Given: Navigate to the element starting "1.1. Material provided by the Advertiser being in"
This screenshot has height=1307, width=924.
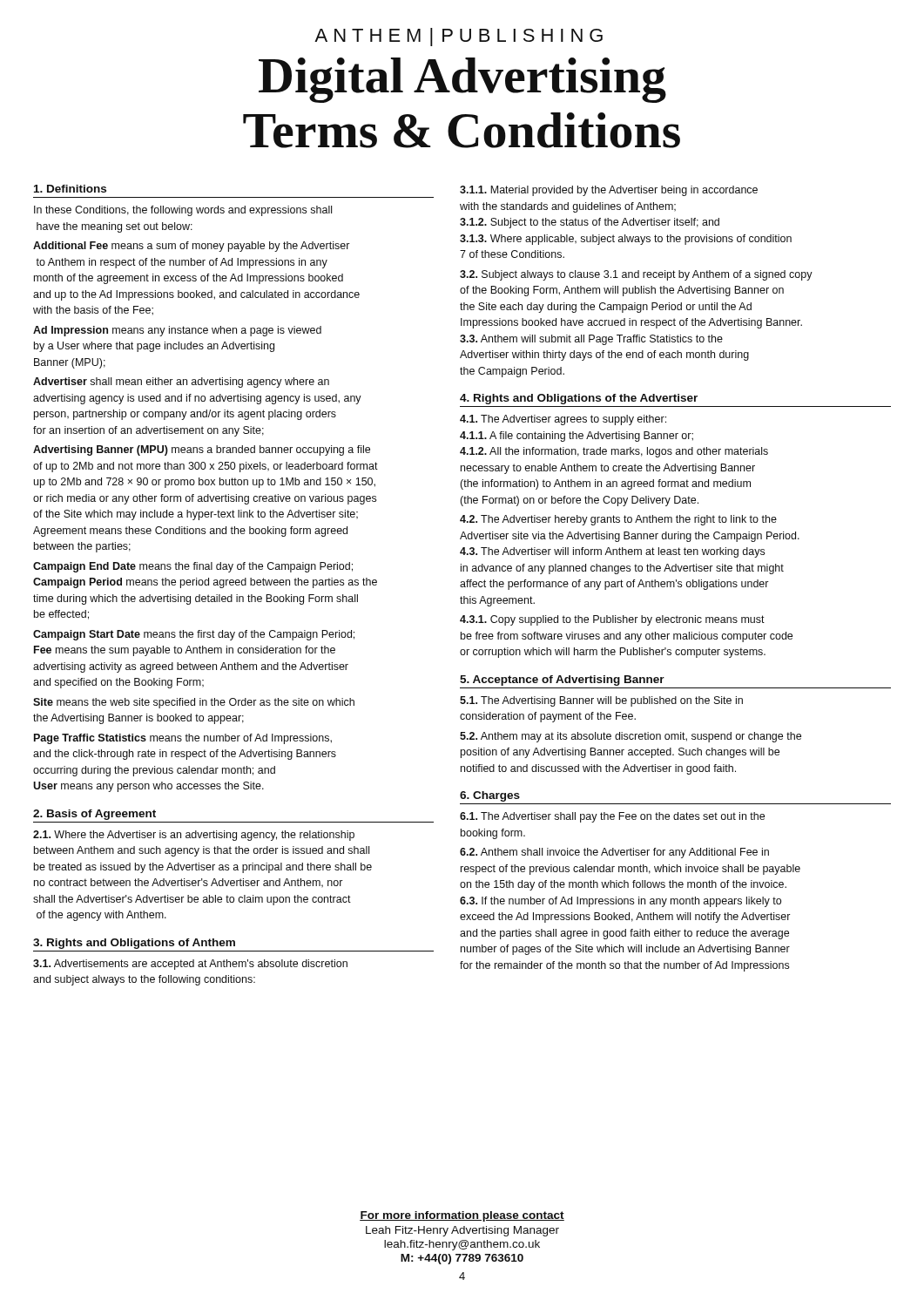Looking at the screenshot, I should 675,281.
